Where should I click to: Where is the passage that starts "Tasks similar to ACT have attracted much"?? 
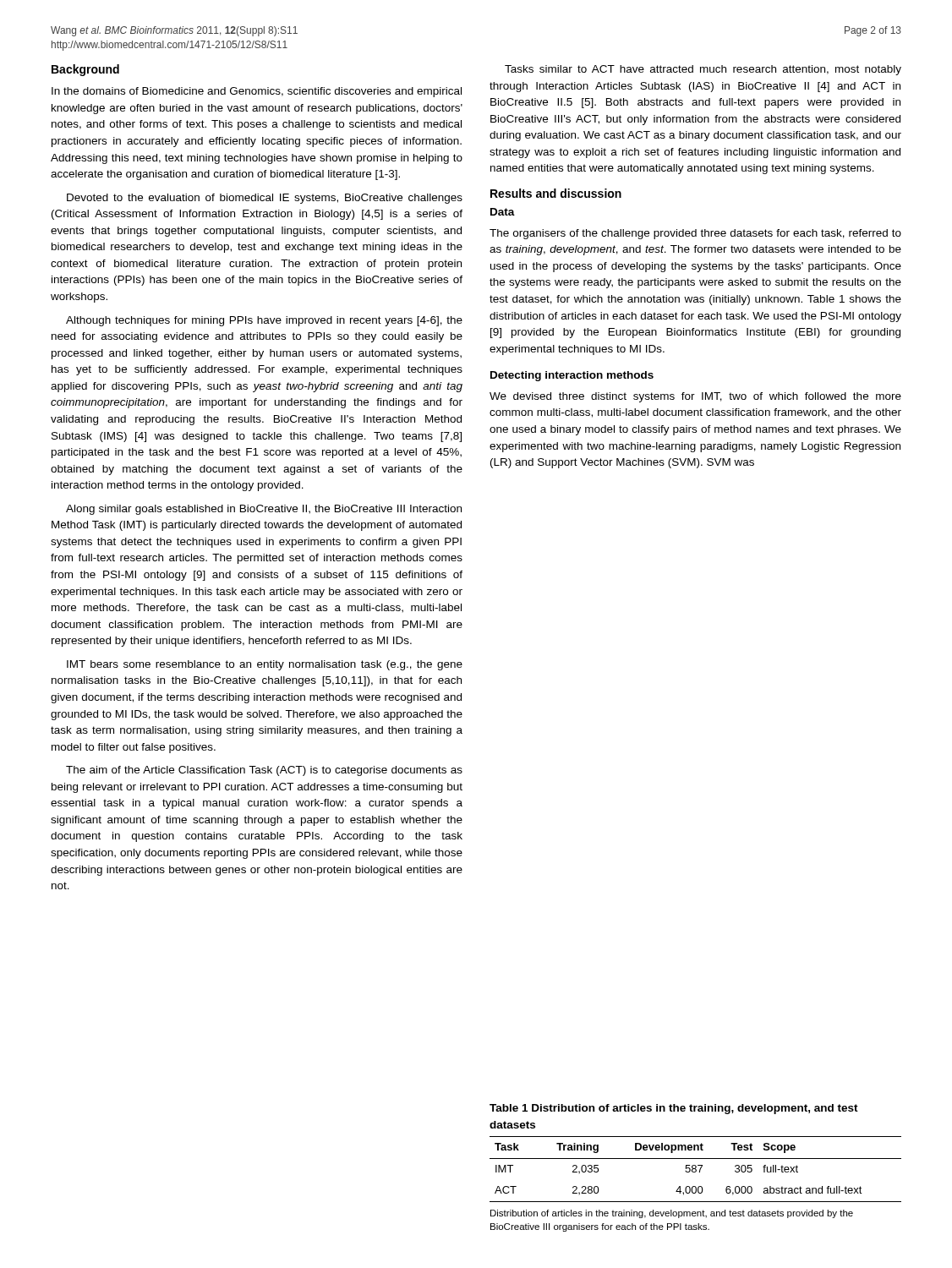pyautogui.click(x=695, y=119)
